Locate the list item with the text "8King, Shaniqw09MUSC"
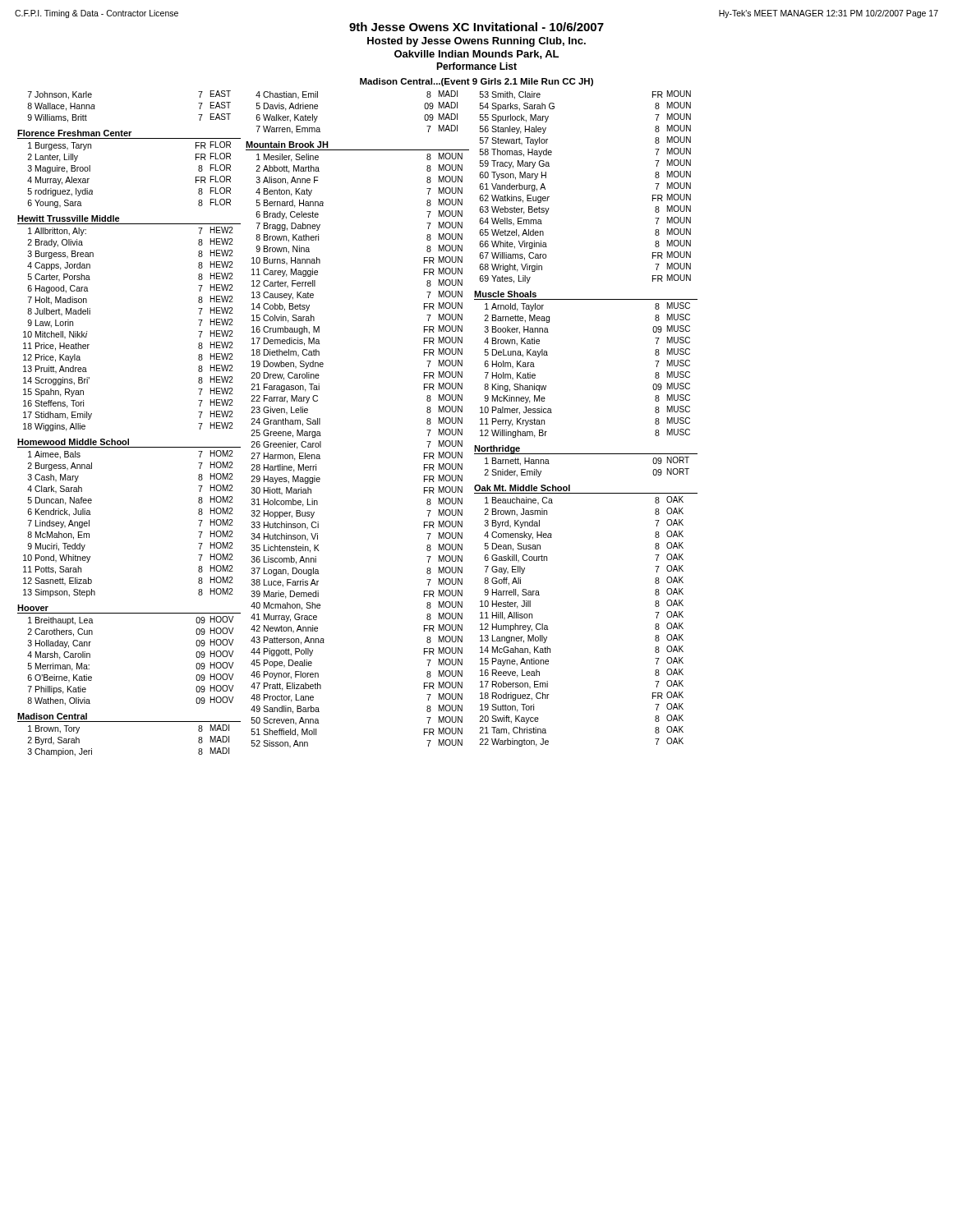This screenshot has width=953, height=1232. 518,387
